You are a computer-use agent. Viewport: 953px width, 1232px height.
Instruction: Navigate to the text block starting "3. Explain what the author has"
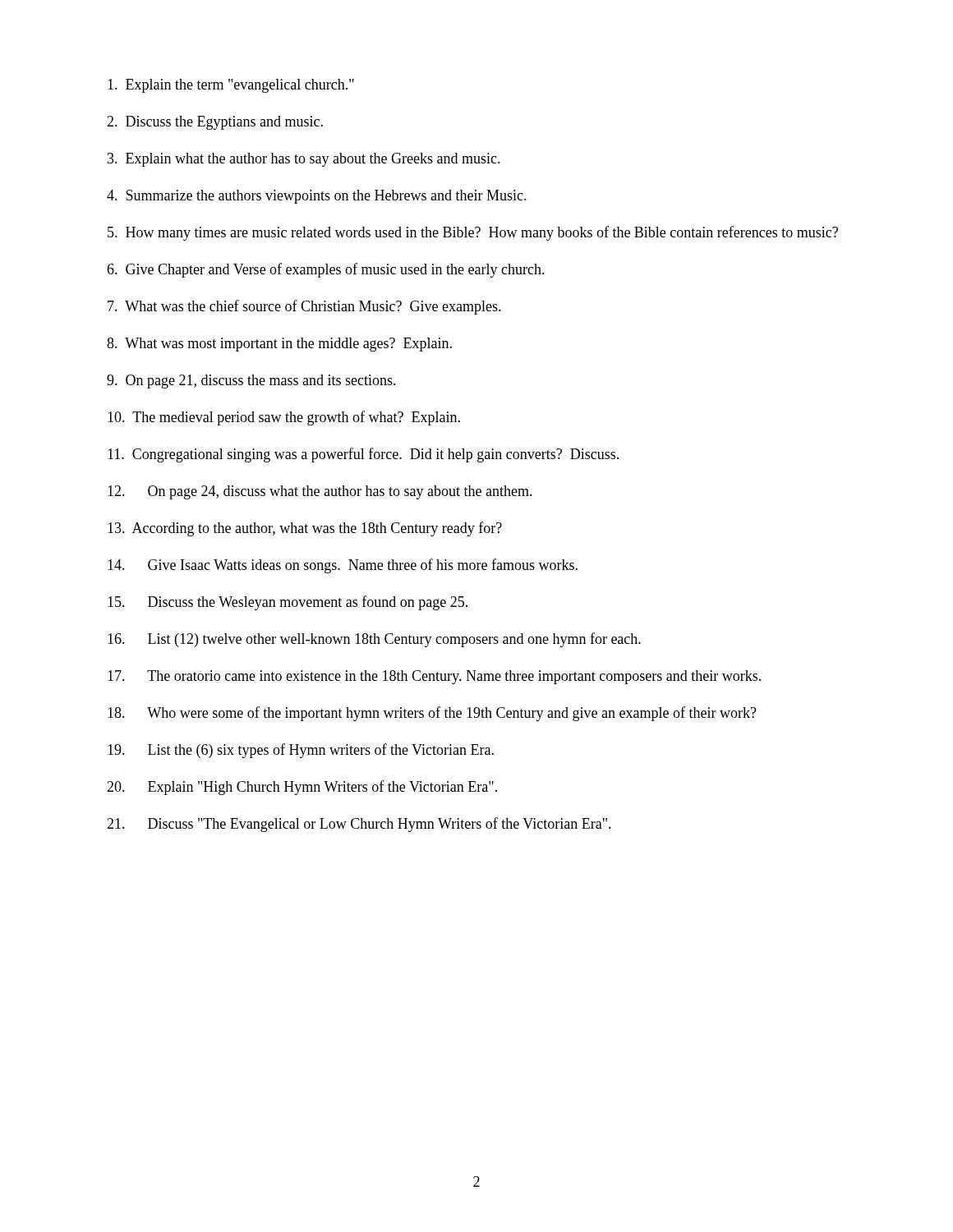(304, 158)
